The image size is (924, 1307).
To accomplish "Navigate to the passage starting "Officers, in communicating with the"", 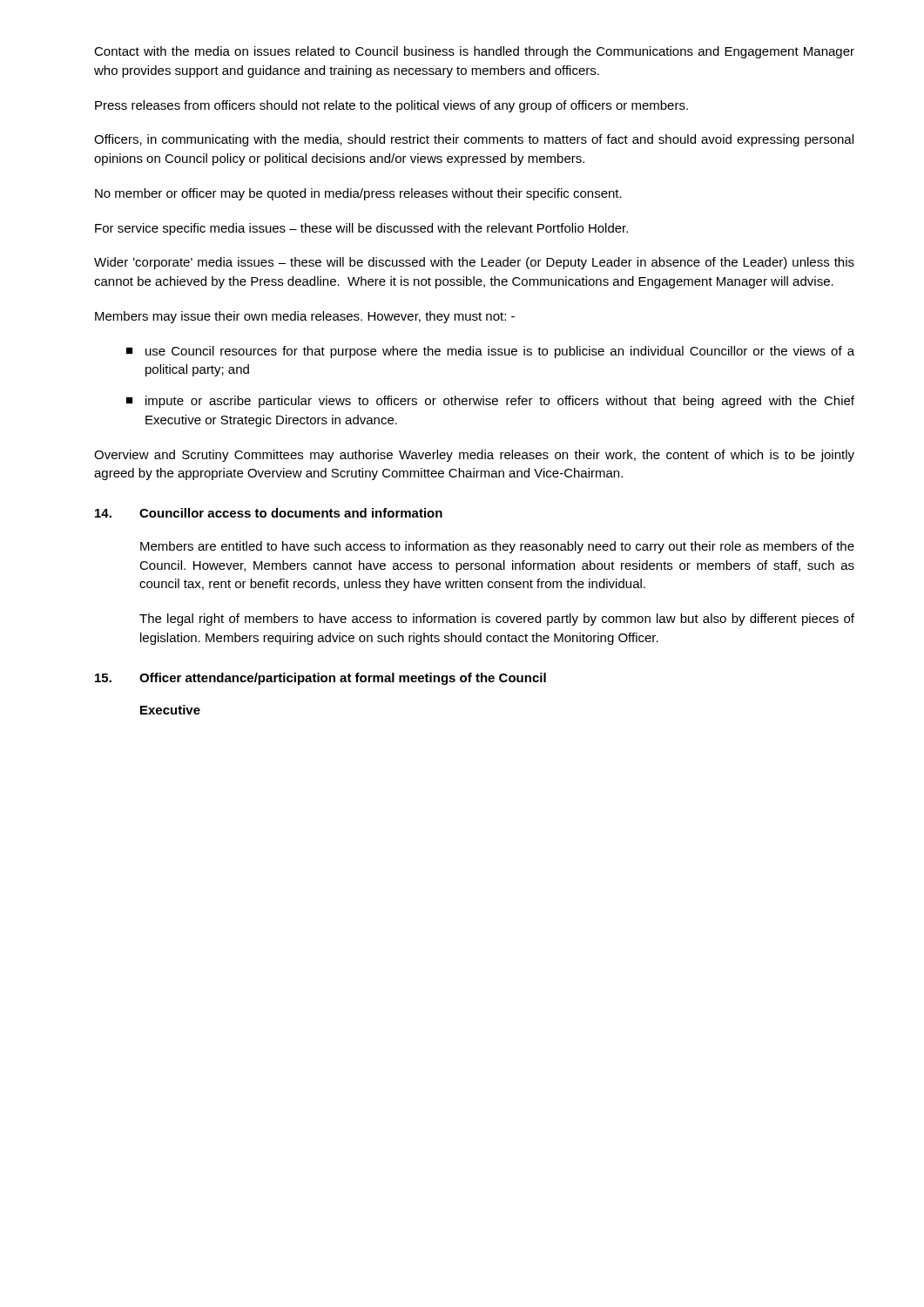I will pyautogui.click(x=474, y=149).
